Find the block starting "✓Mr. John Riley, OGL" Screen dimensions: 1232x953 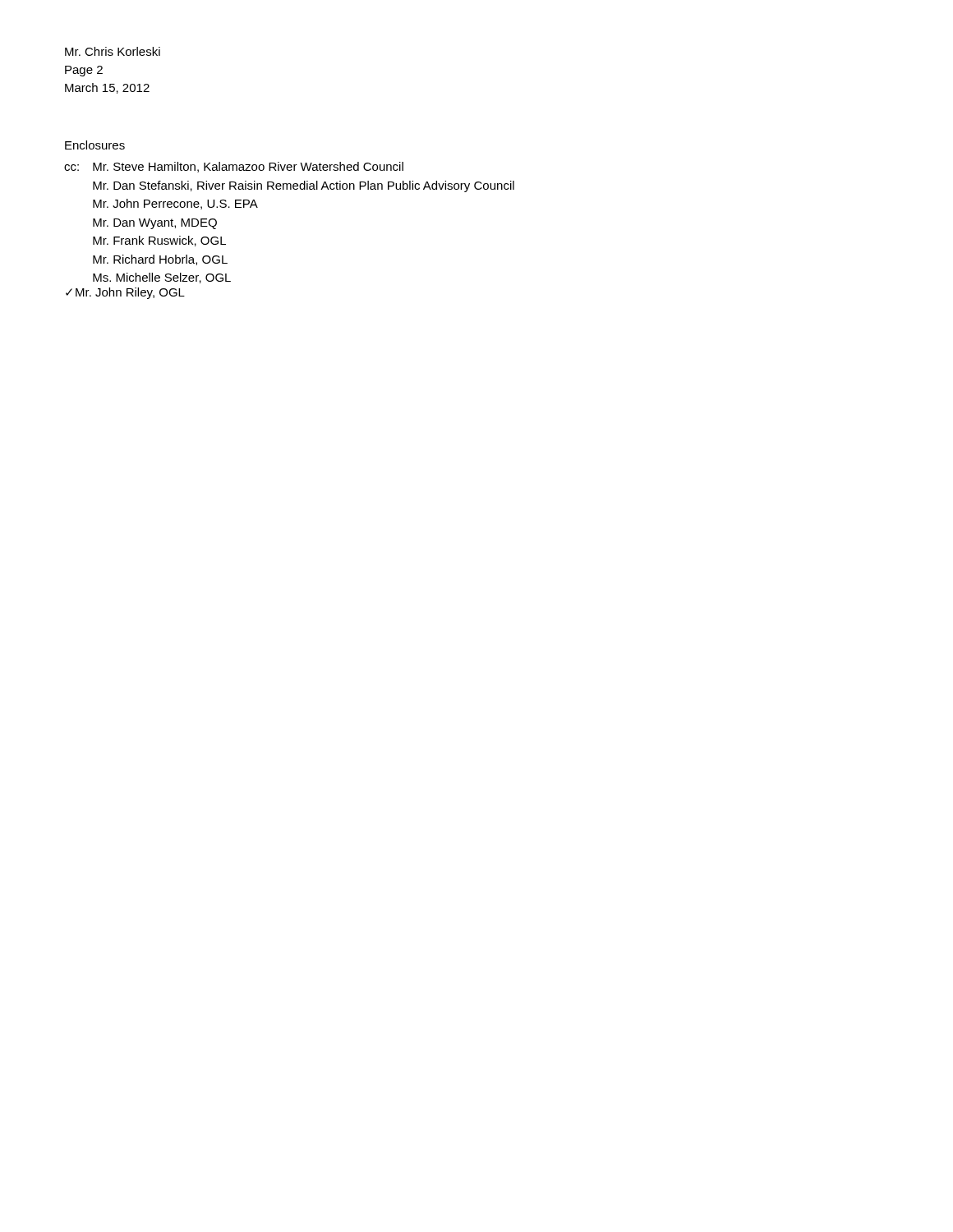coord(124,292)
